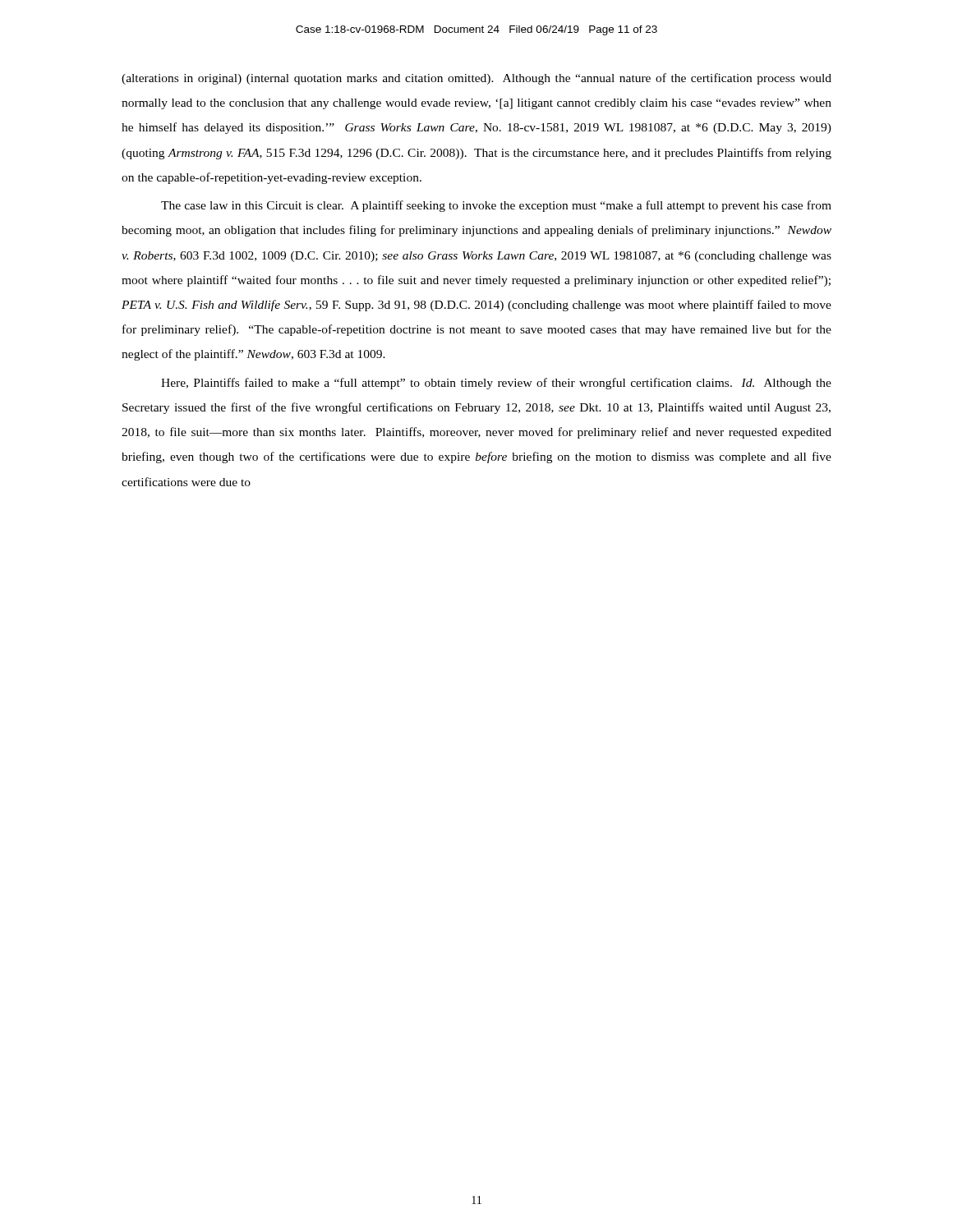Image resolution: width=953 pixels, height=1232 pixels.
Task: Find the text block with the text "(alterations in original) (internal quotation marks"
Action: tap(476, 127)
